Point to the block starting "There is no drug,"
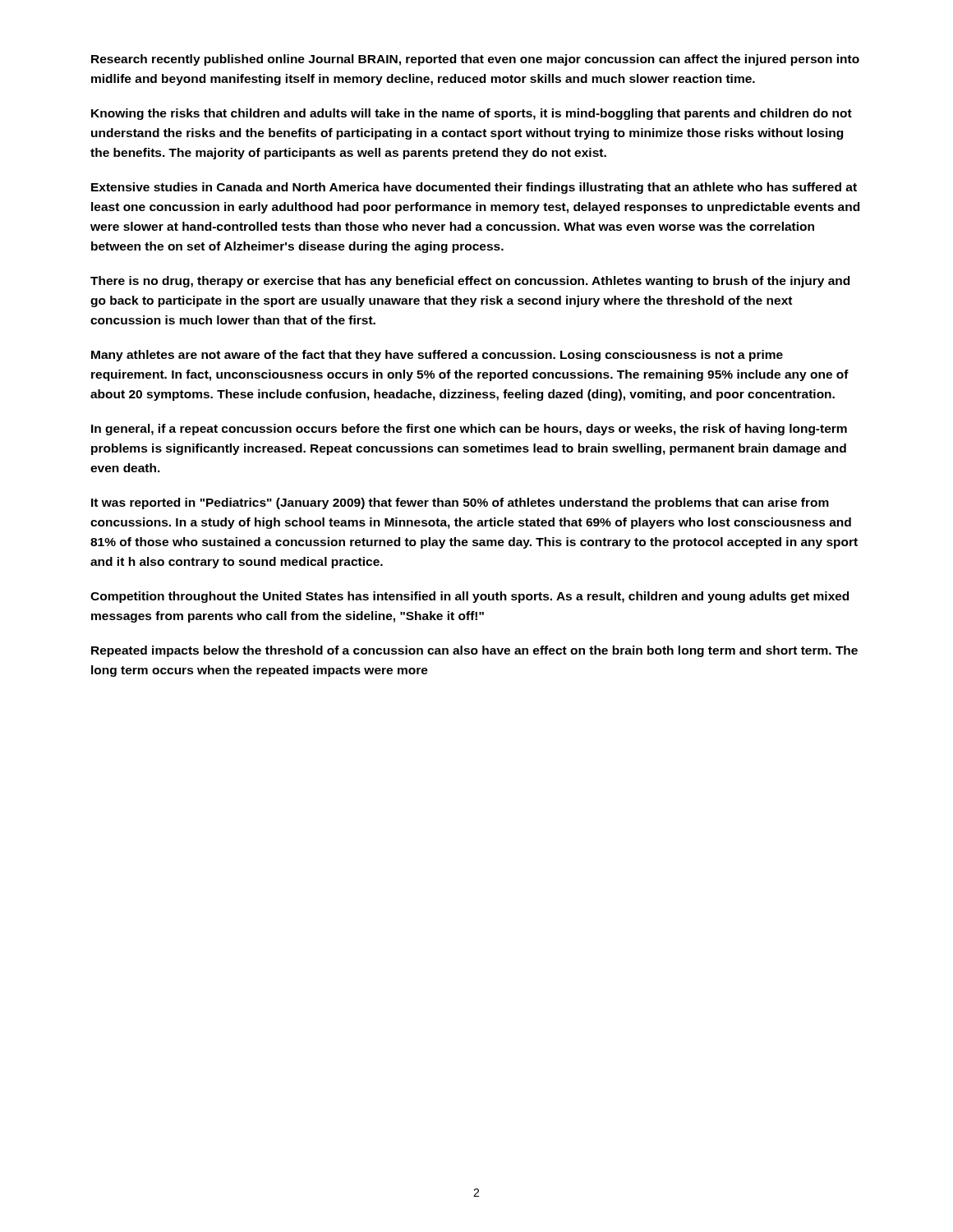 click(470, 300)
